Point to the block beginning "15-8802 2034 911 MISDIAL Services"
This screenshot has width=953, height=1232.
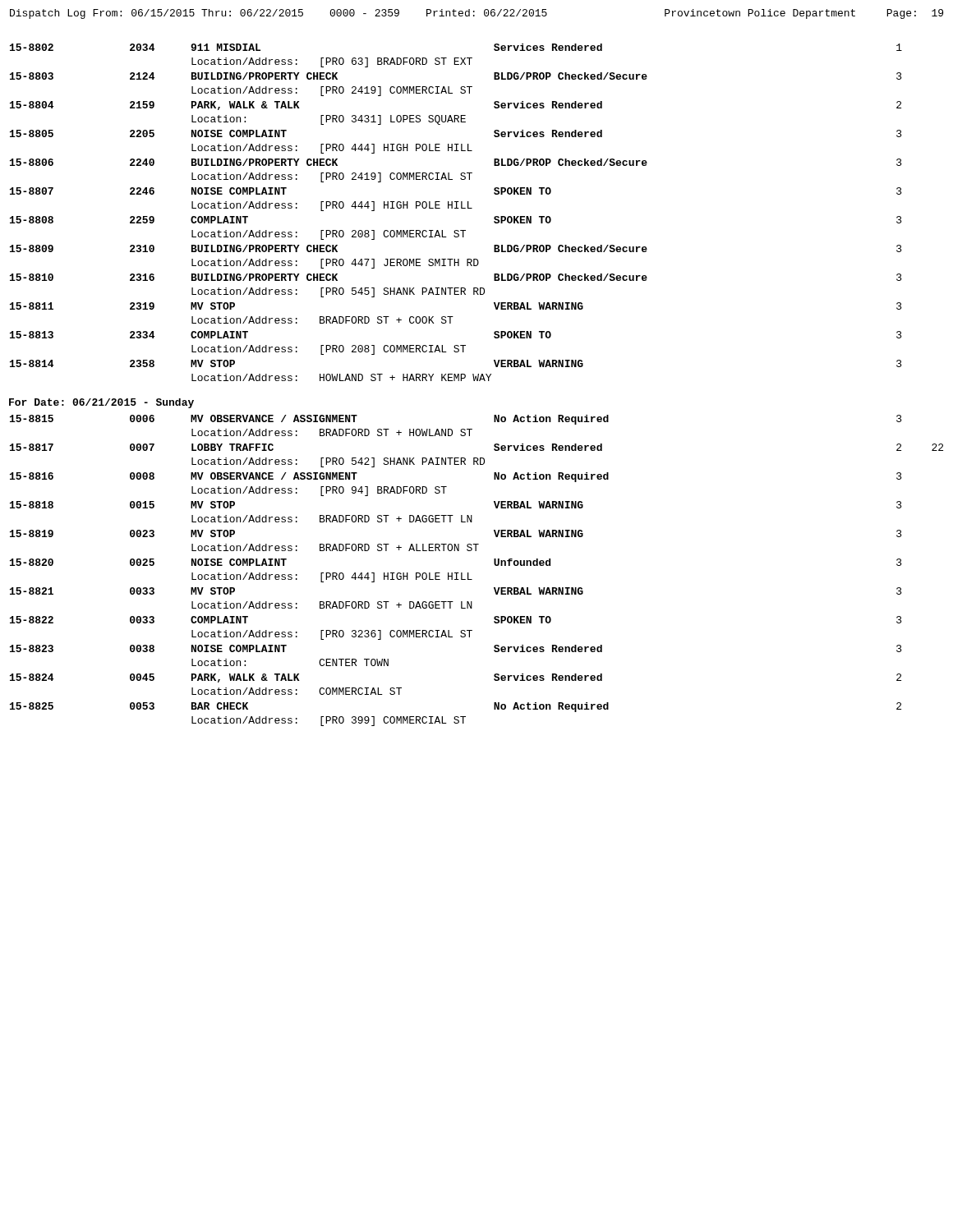click(476, 55)
